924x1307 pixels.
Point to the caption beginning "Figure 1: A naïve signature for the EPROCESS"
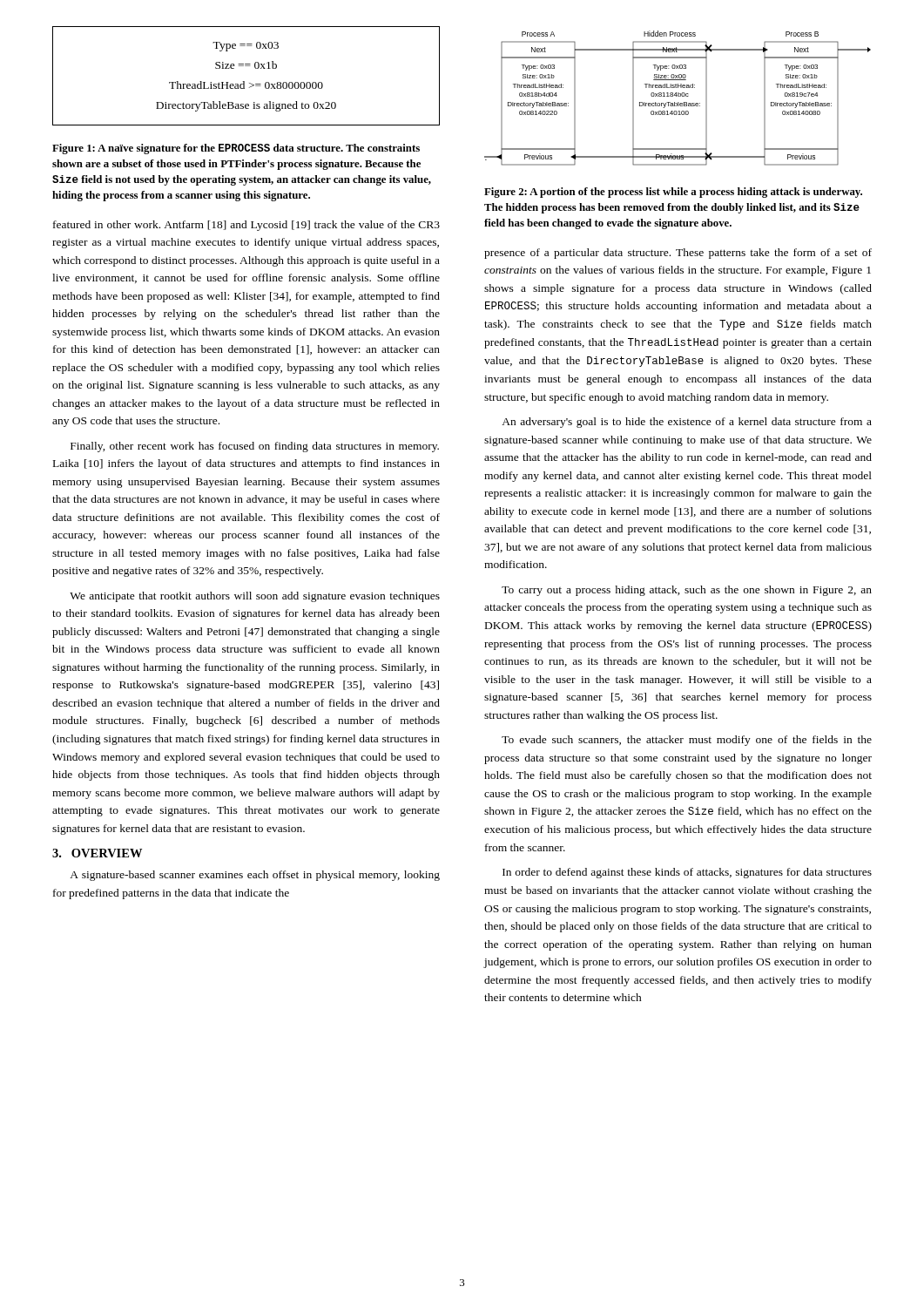[242, 171]
